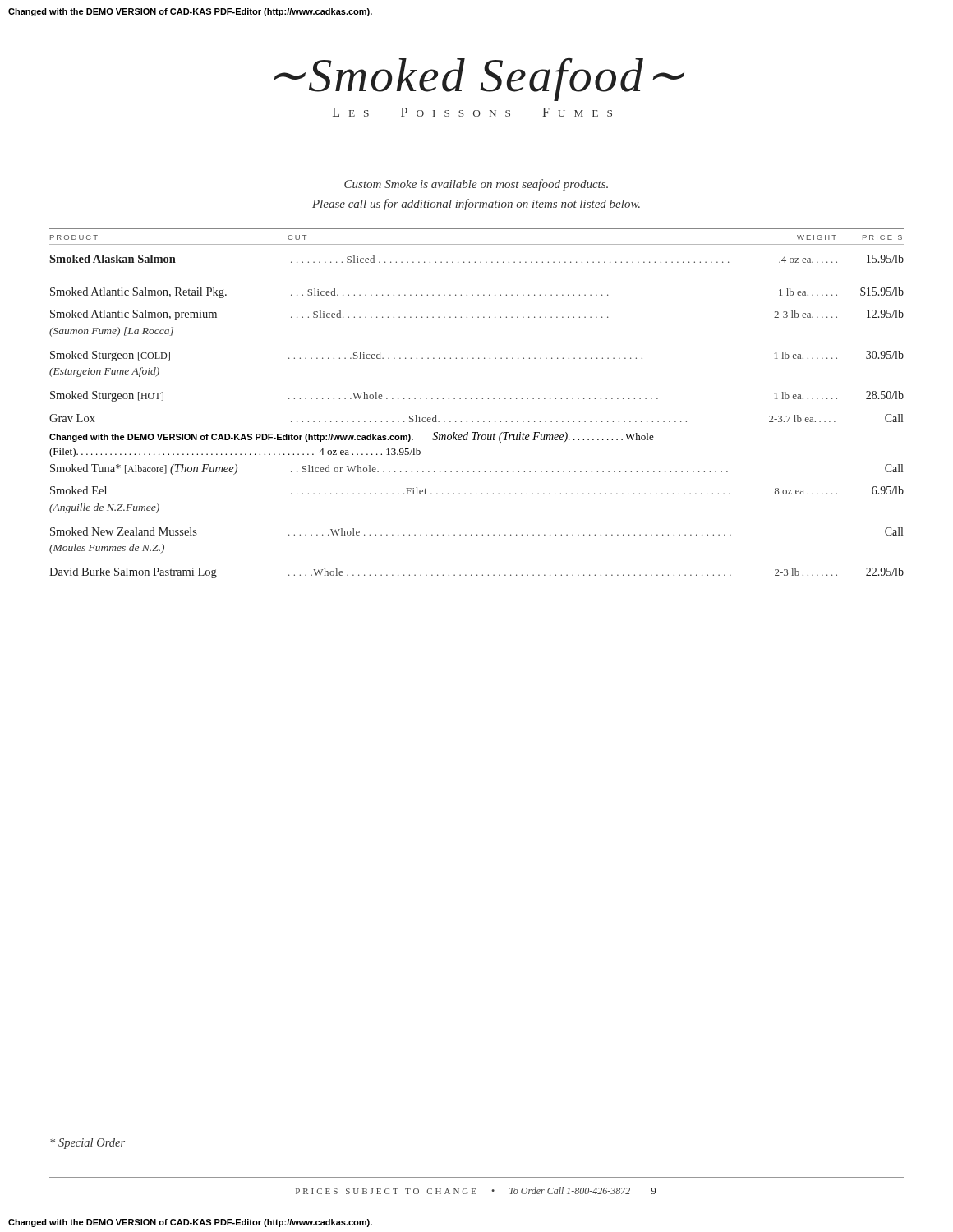Image resolution: width=953 pixels, height=1232 pixels.
Task: Point to "Special Order"
Action: [x=87, y=1142]
